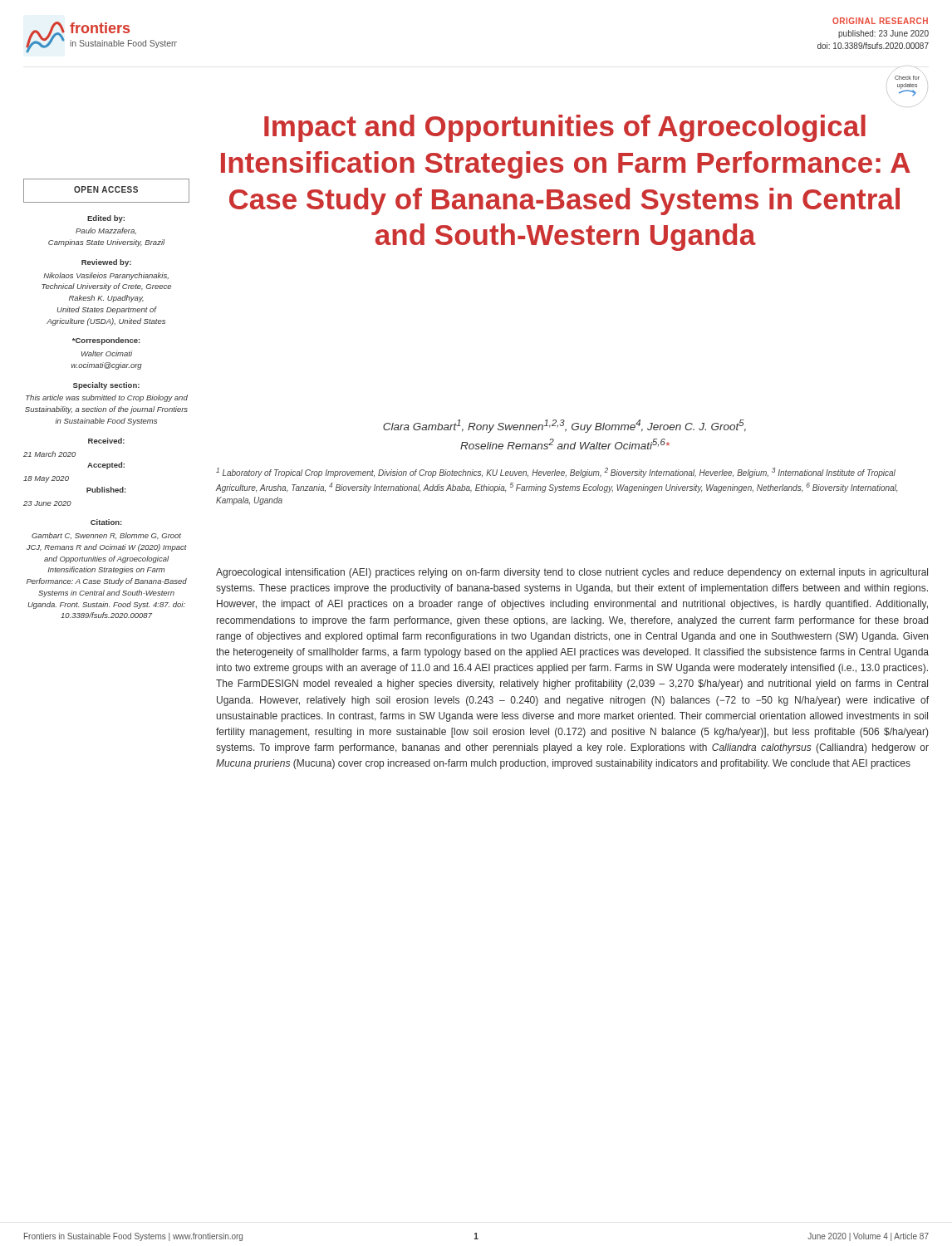Point to the region starting "Specialty section: This article was submitted"

106,403
